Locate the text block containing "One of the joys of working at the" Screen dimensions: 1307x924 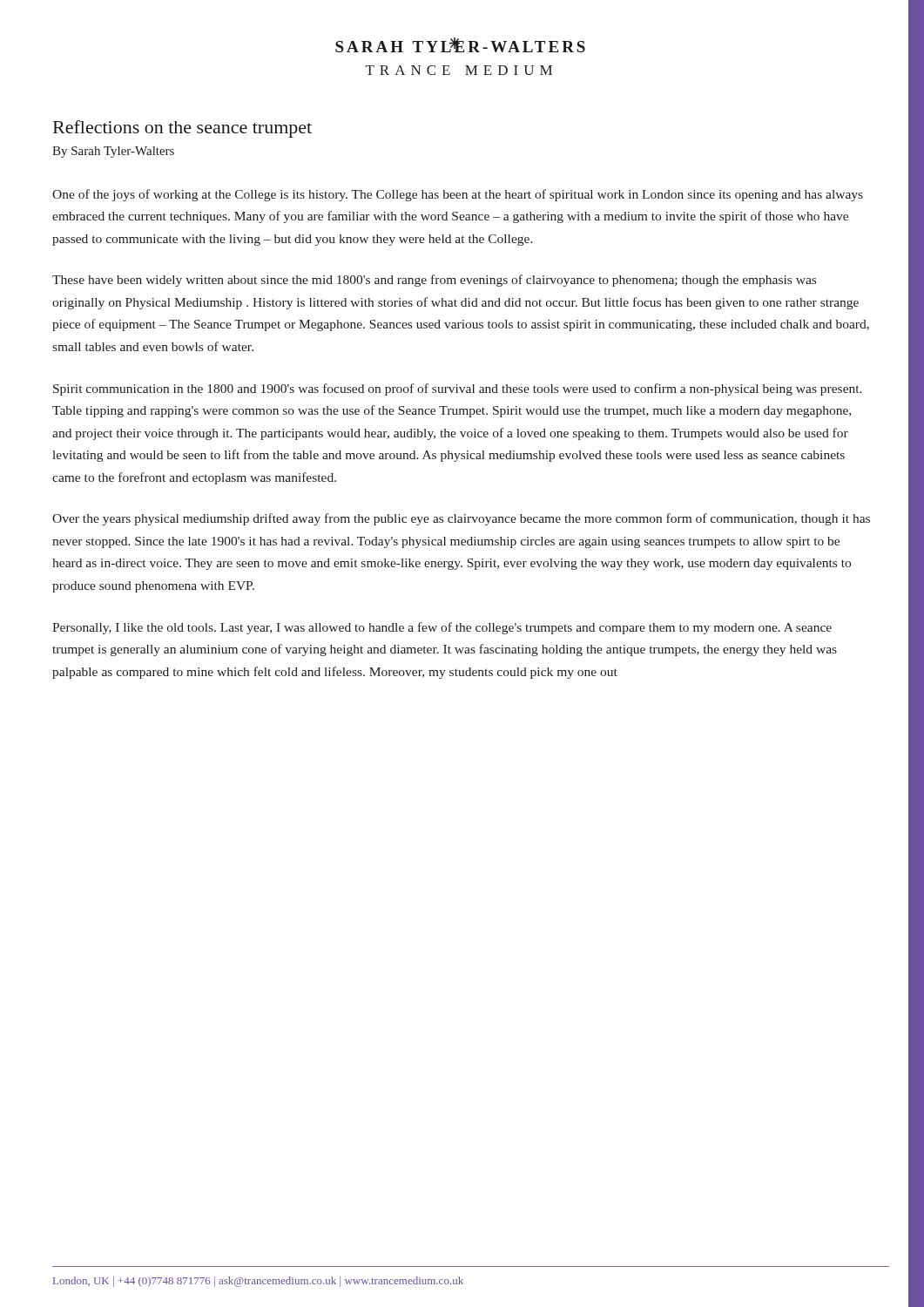coord(458,216)
